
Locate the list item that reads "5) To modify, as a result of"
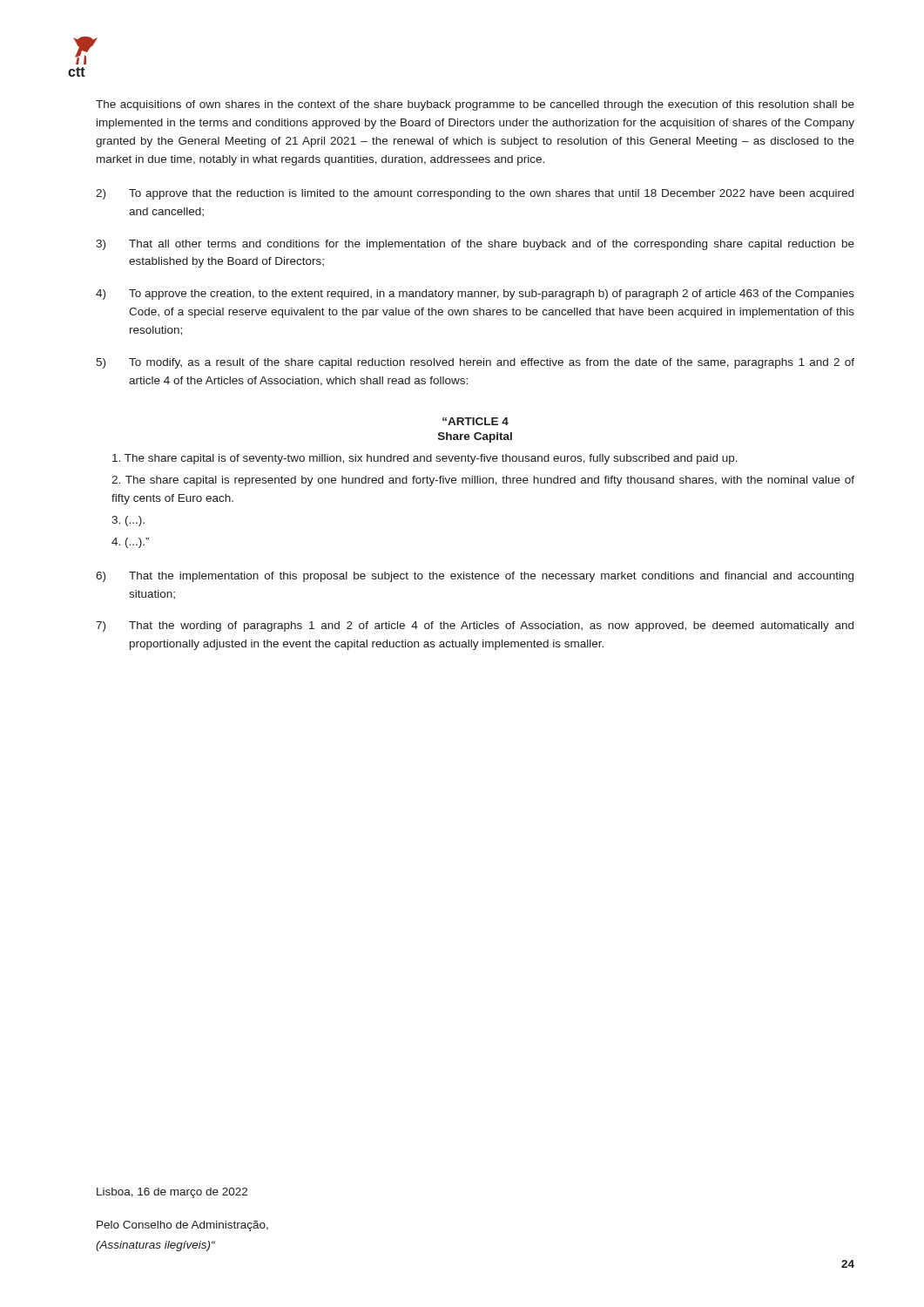(x=475, y=372)
